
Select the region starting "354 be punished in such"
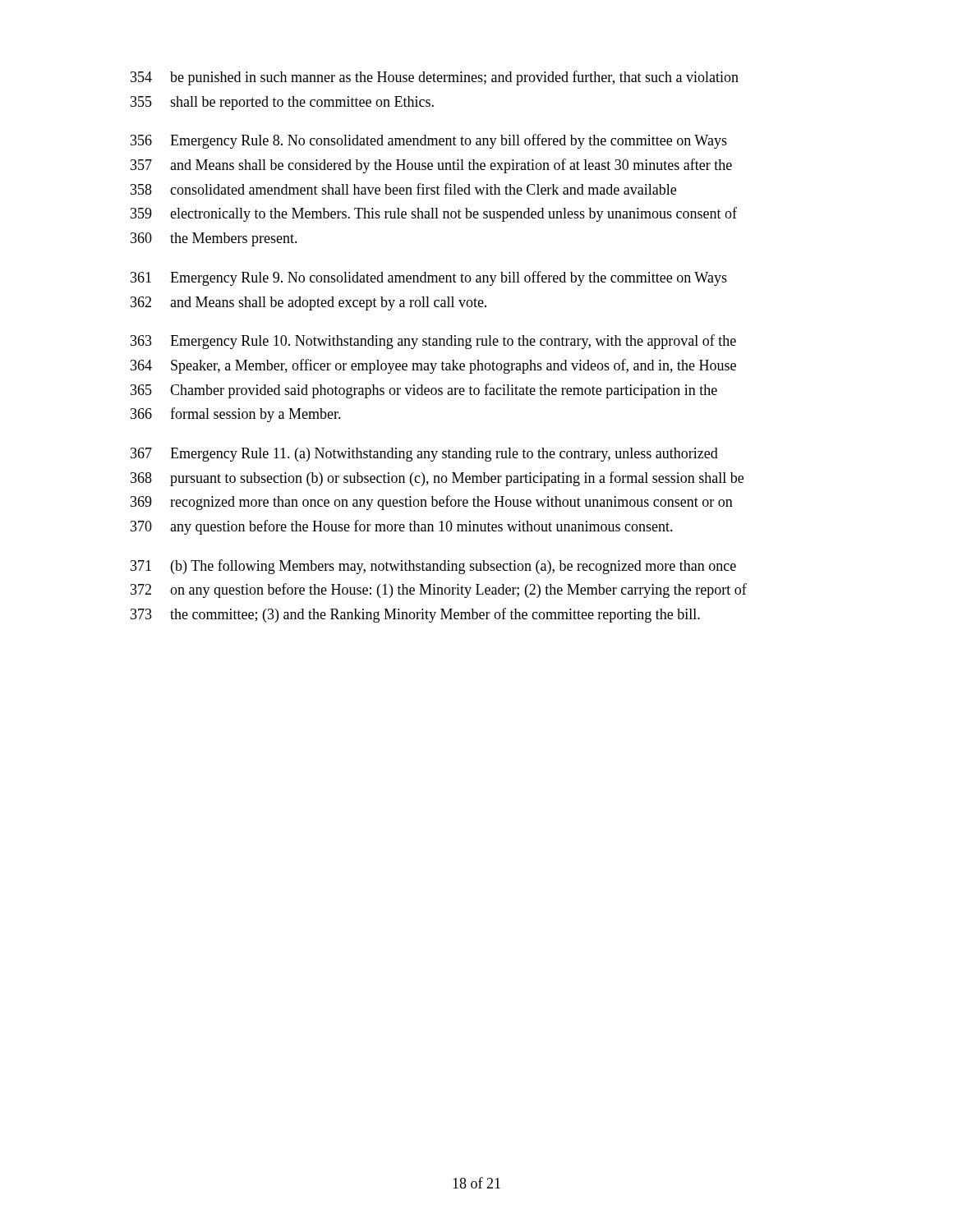coord(489,90)
